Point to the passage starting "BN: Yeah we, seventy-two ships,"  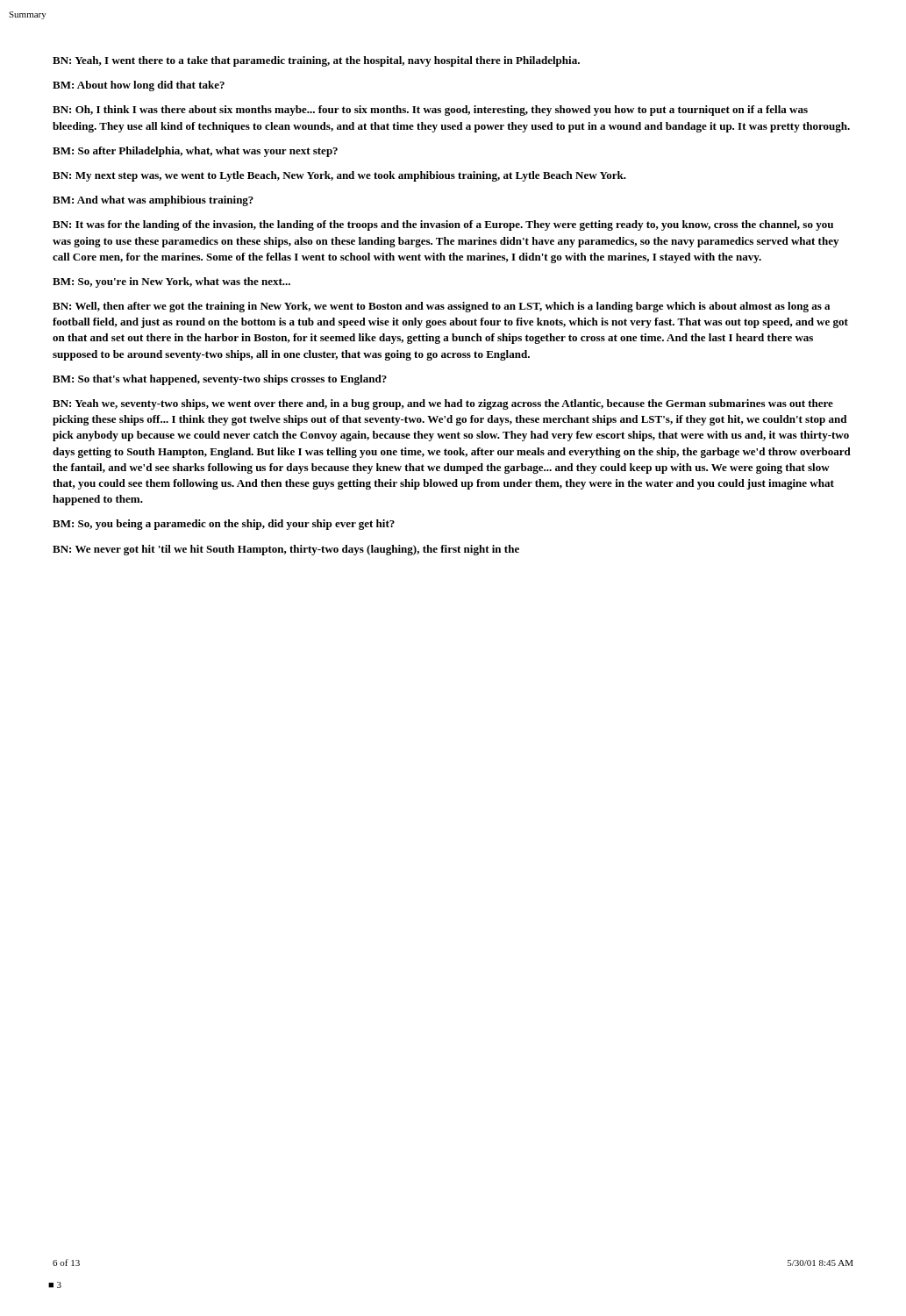pos(453,452)
